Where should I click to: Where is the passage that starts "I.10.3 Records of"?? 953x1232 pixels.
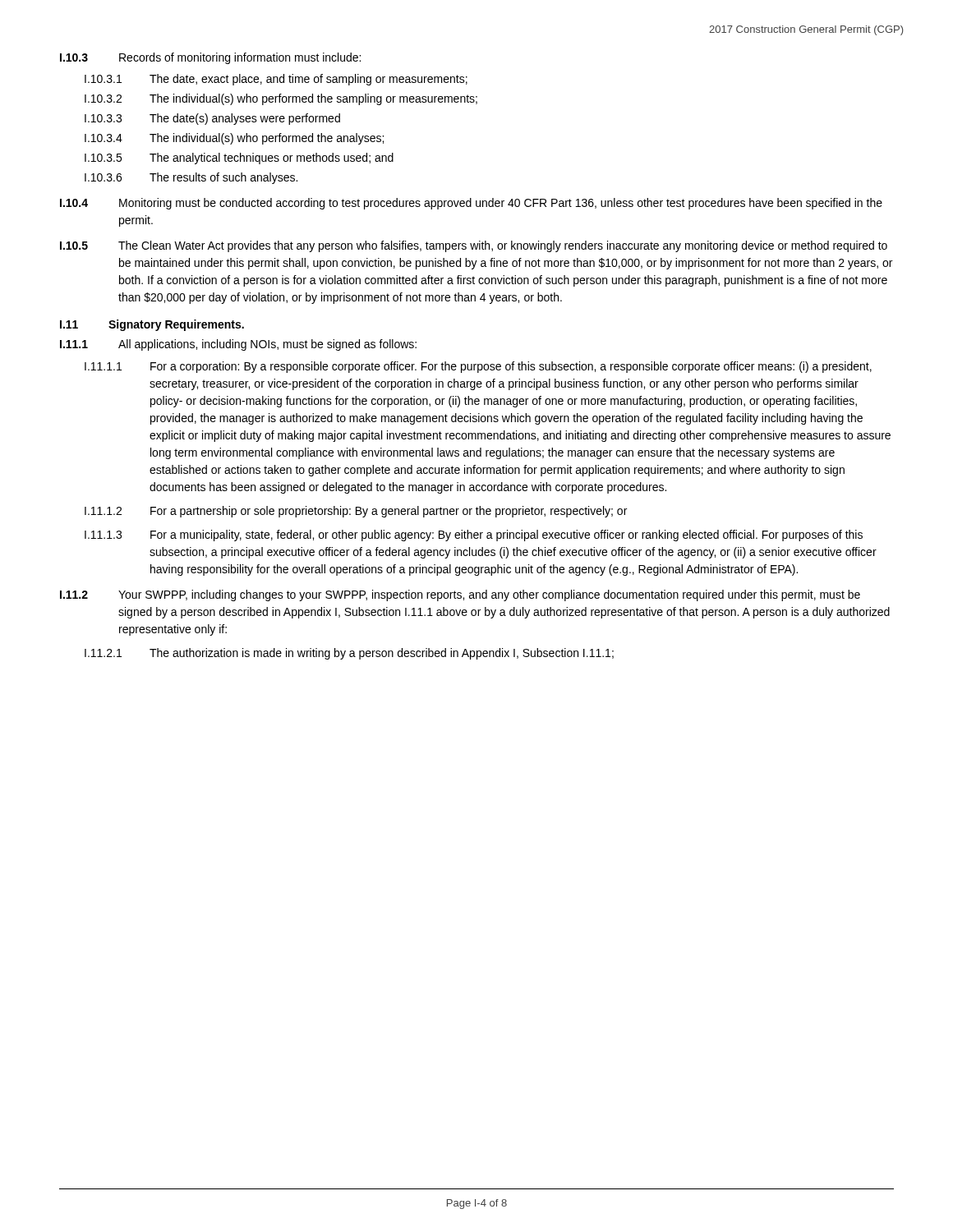(x=210, y=58)
